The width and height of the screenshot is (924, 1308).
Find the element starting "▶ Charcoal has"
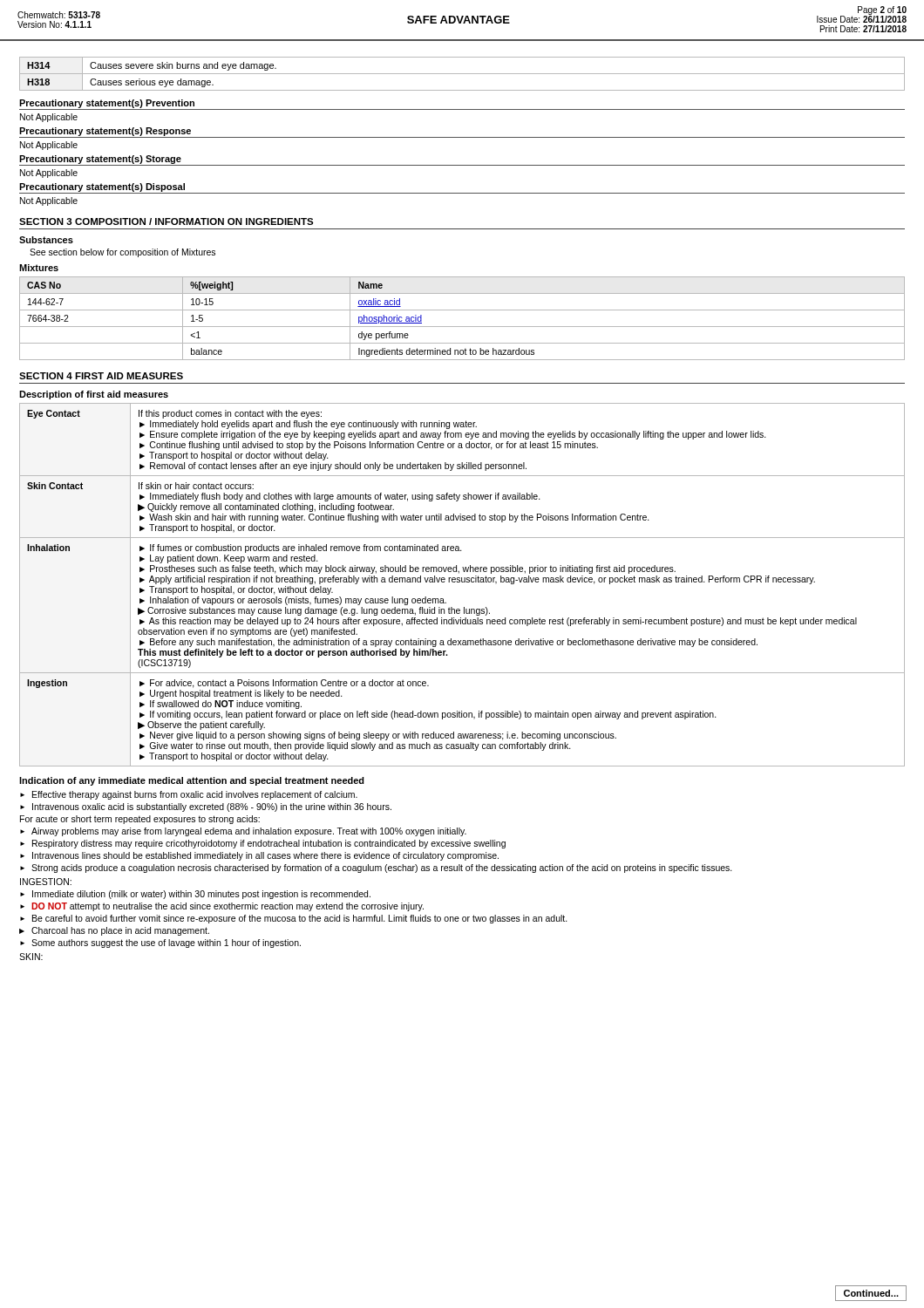[115, 930]
